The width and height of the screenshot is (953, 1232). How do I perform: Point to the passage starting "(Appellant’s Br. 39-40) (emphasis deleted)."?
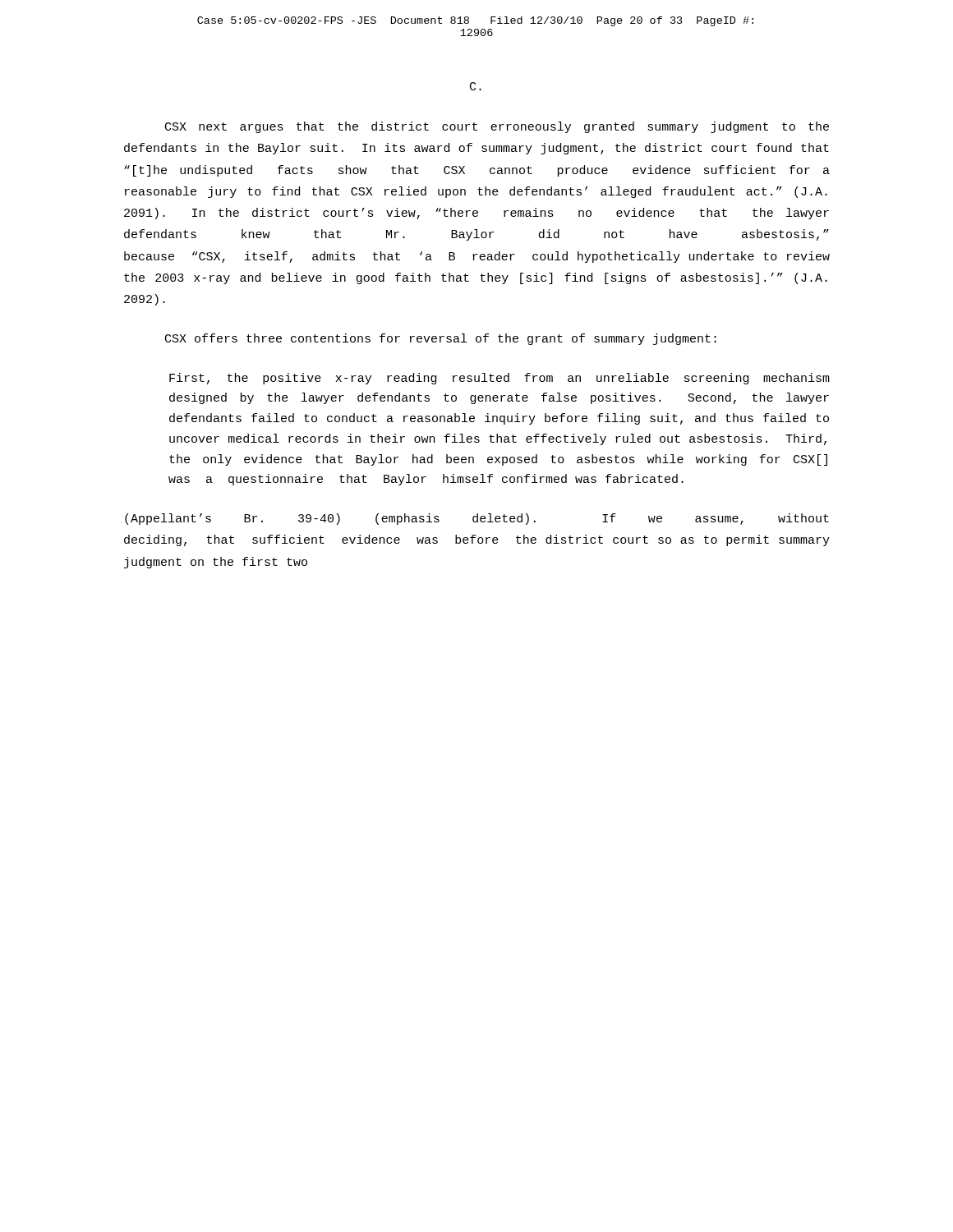(x=476, y=541)
